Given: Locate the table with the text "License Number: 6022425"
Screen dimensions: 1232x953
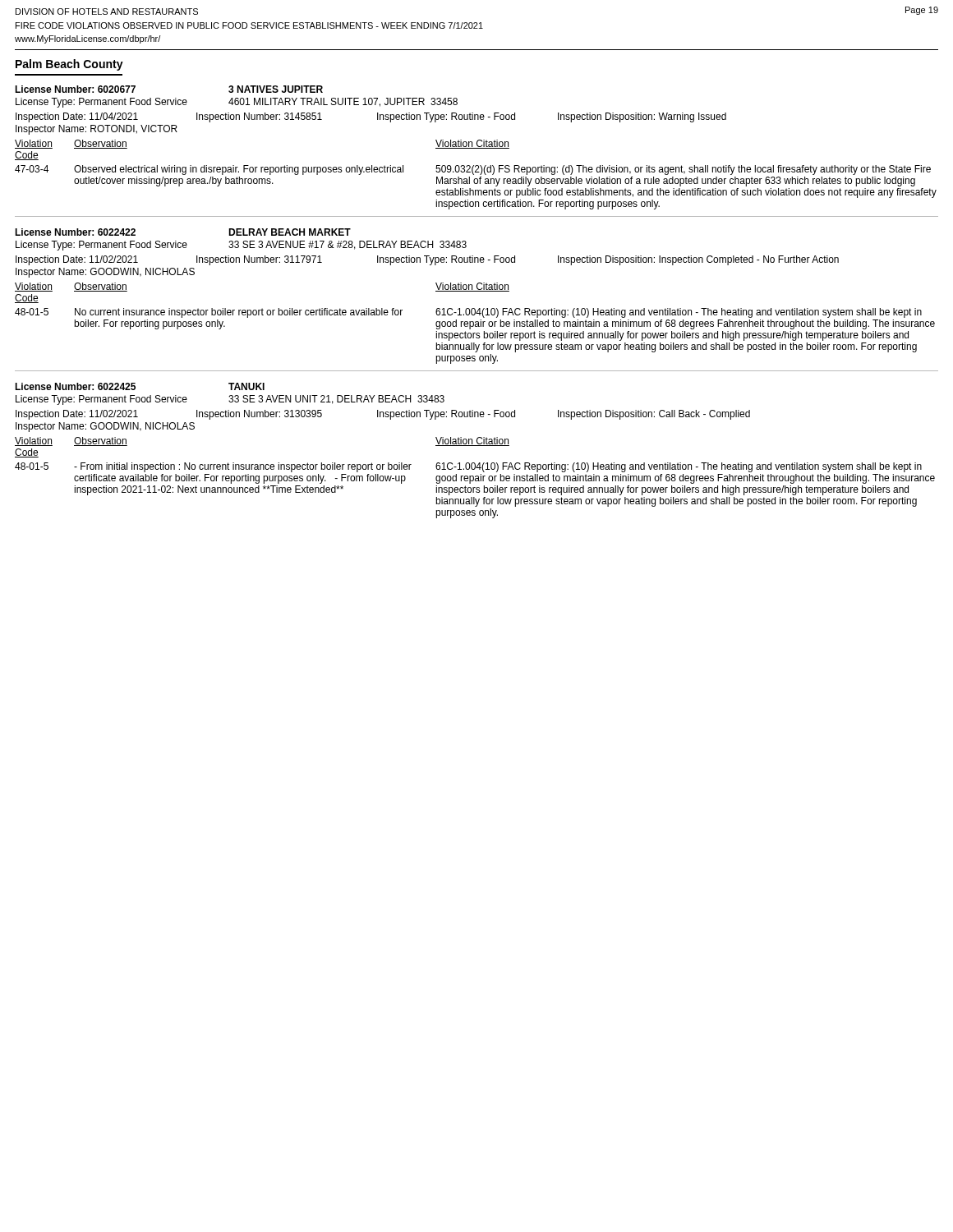Looking at the screenshot, I should pyautogui.click(x=476, y=453).
